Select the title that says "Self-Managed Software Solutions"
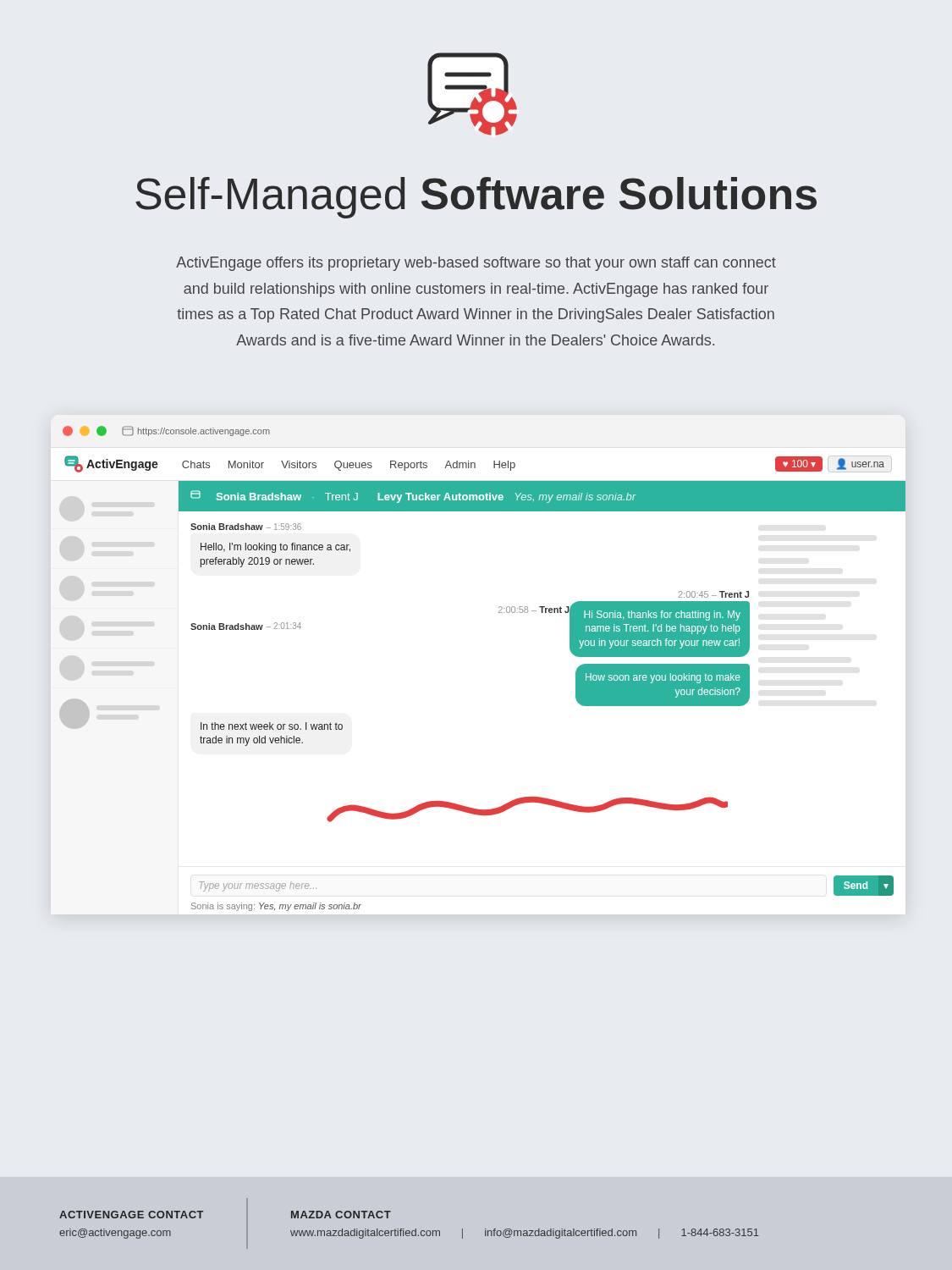This screenshot has width=952, height=1270. coord(476,194)
